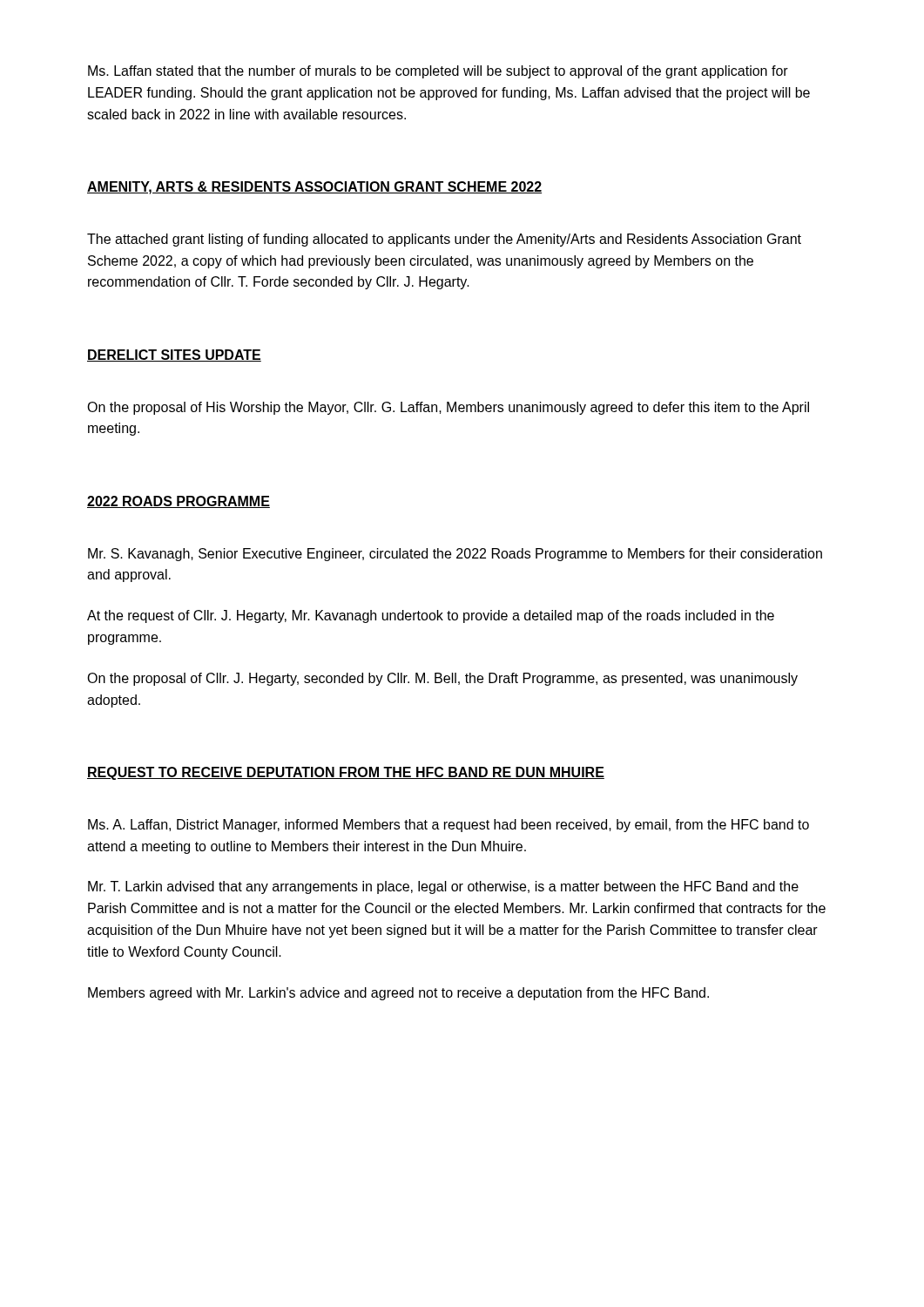Point to the text starting "The attached grant listing of funding"
924x1307 pixels.
[x=444, y=261]
